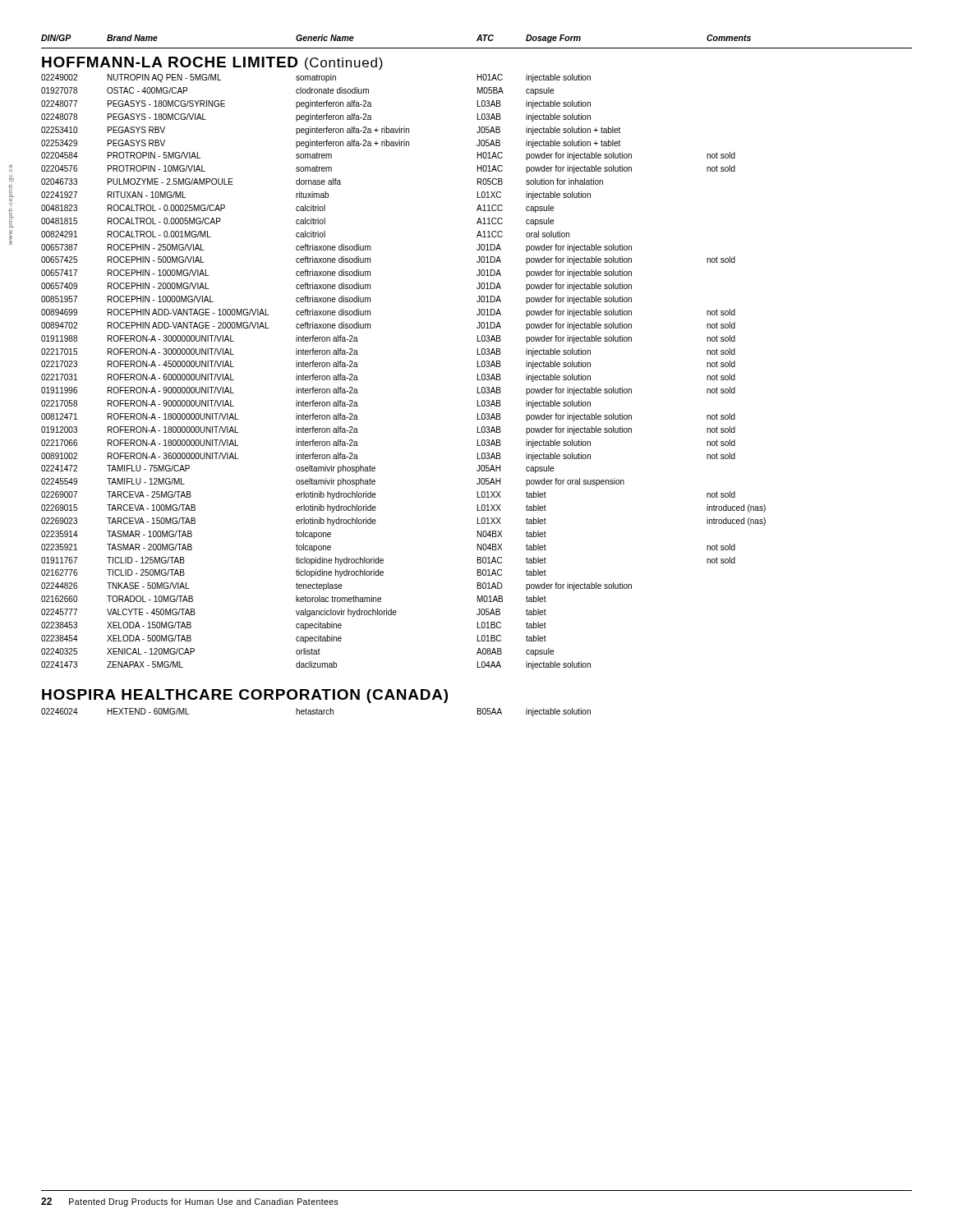Where is the section header that starts "Hoffmann-La Roche Limited"?
This screenshot has height=1232, width=953.
[x=212, y=62]
